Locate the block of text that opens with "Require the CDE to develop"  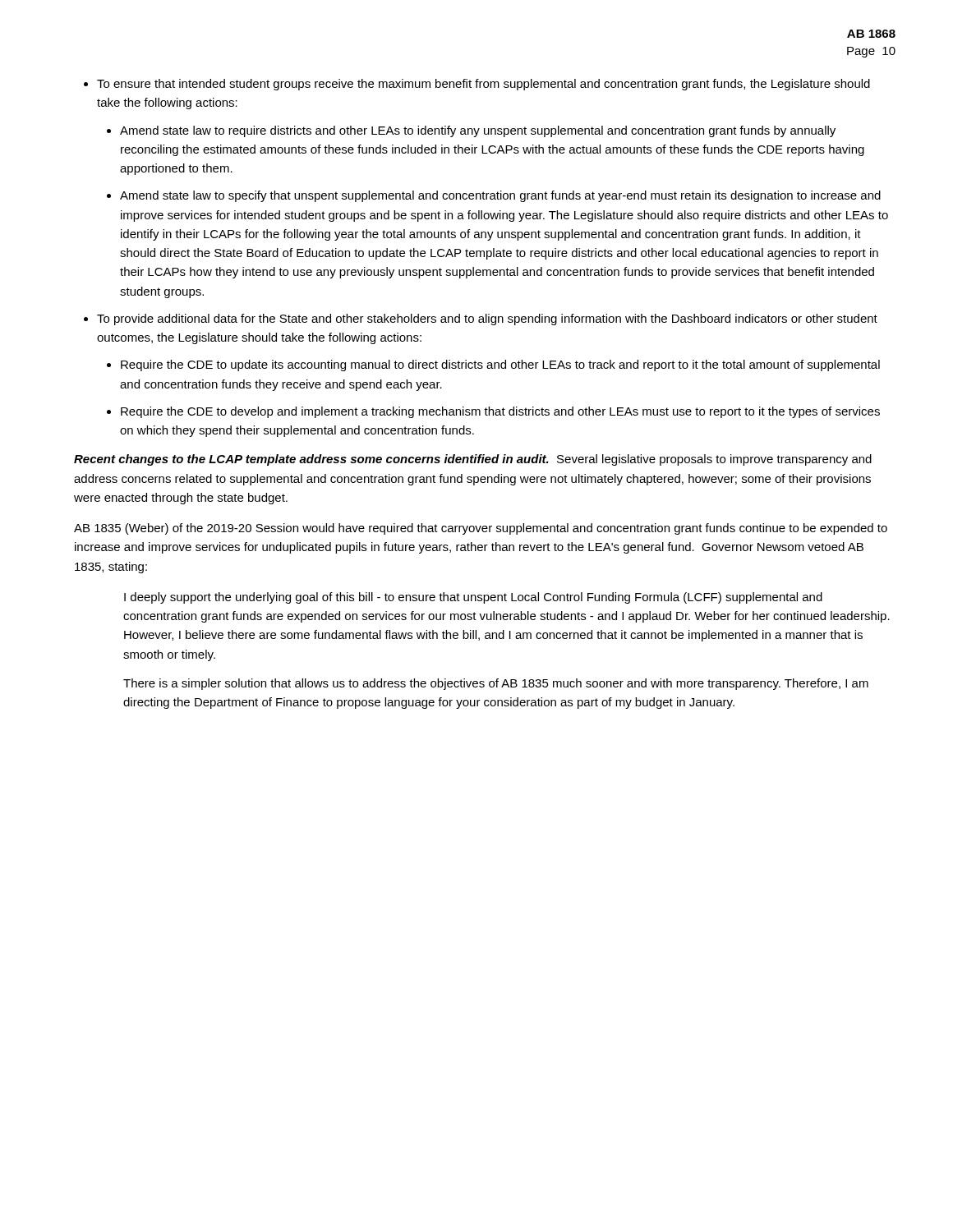click(x=500, y=420)
